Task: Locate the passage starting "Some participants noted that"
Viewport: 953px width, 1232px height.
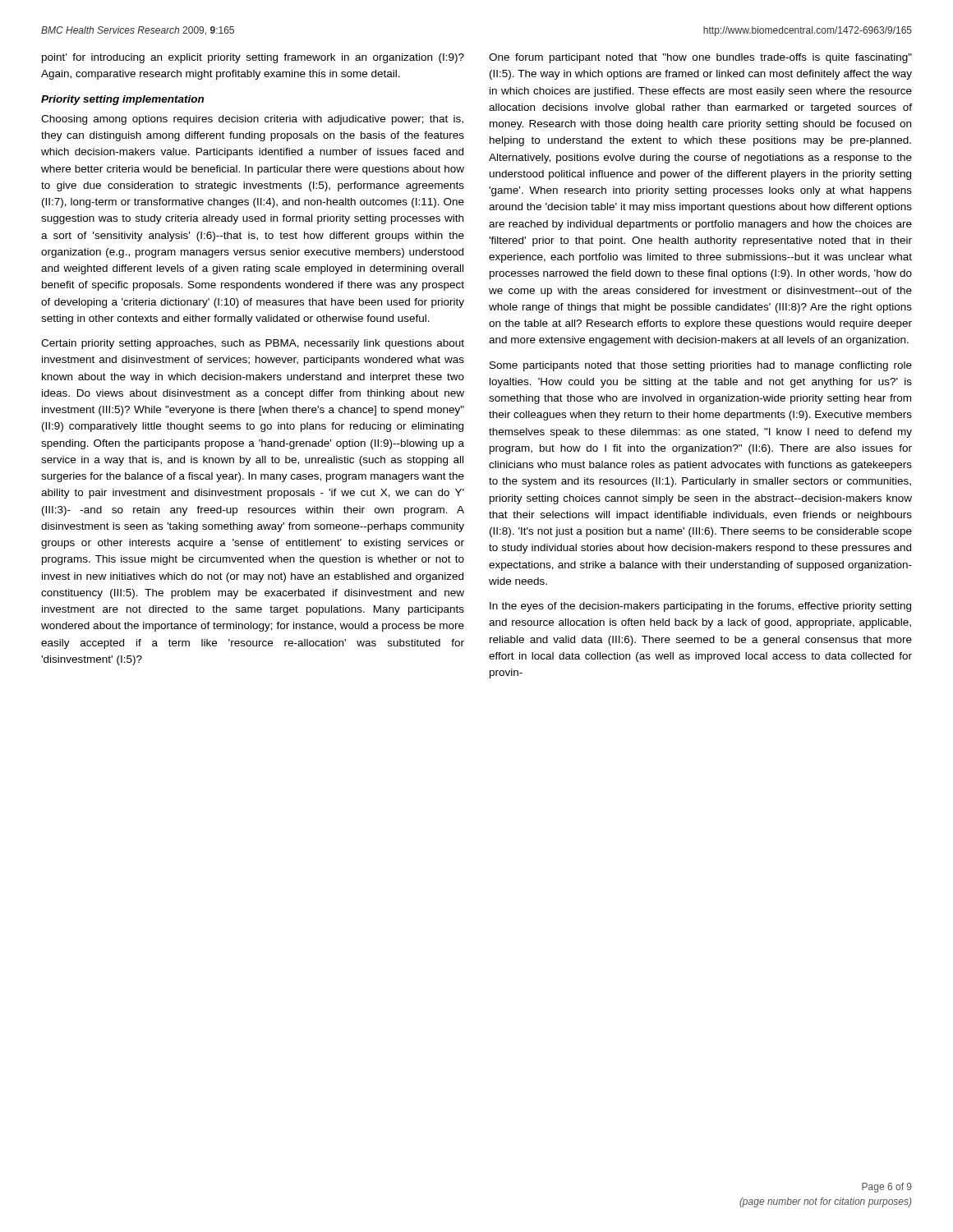Action: coord(700,473)
